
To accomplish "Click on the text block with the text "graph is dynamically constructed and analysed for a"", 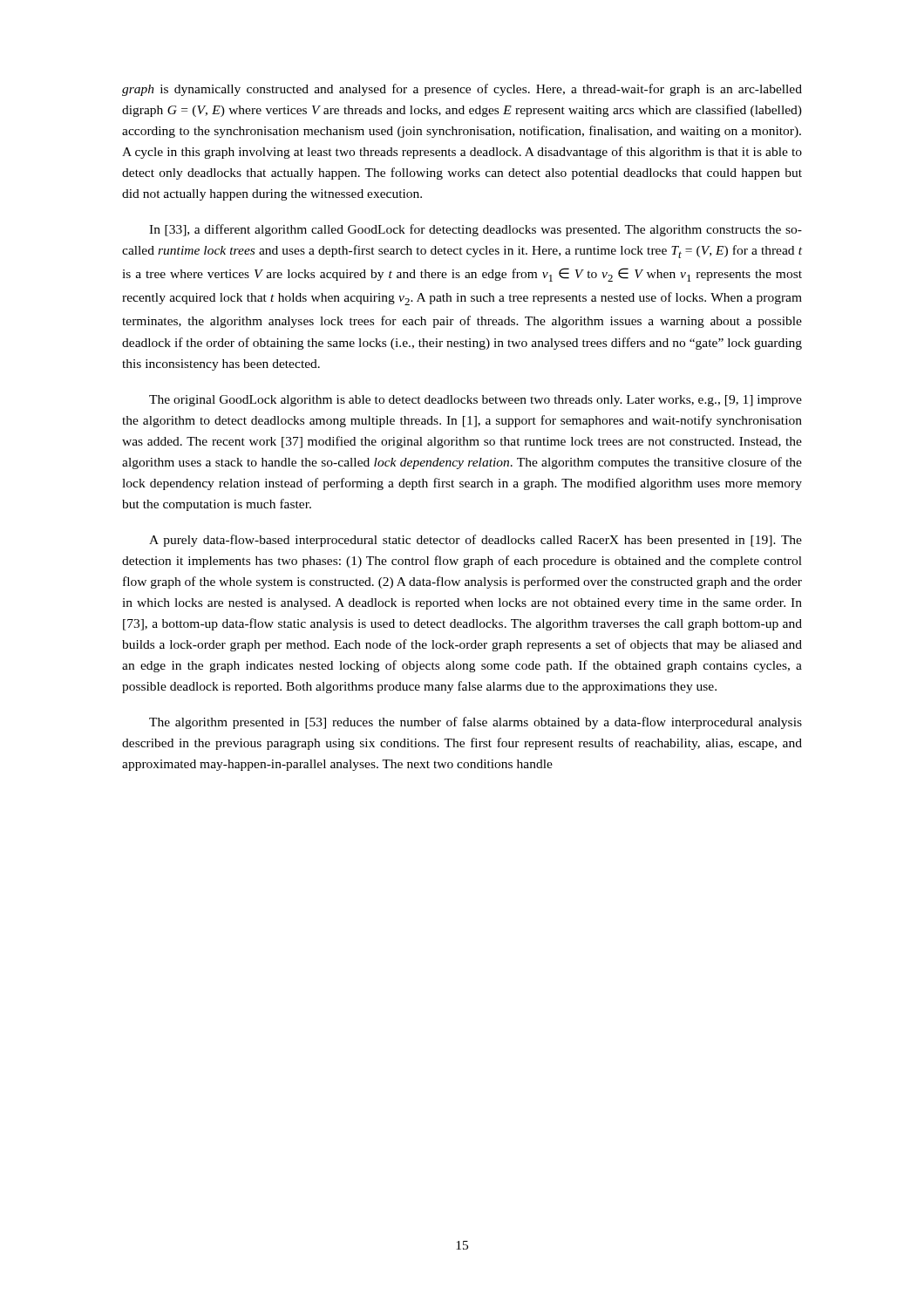I will [462, 141].
